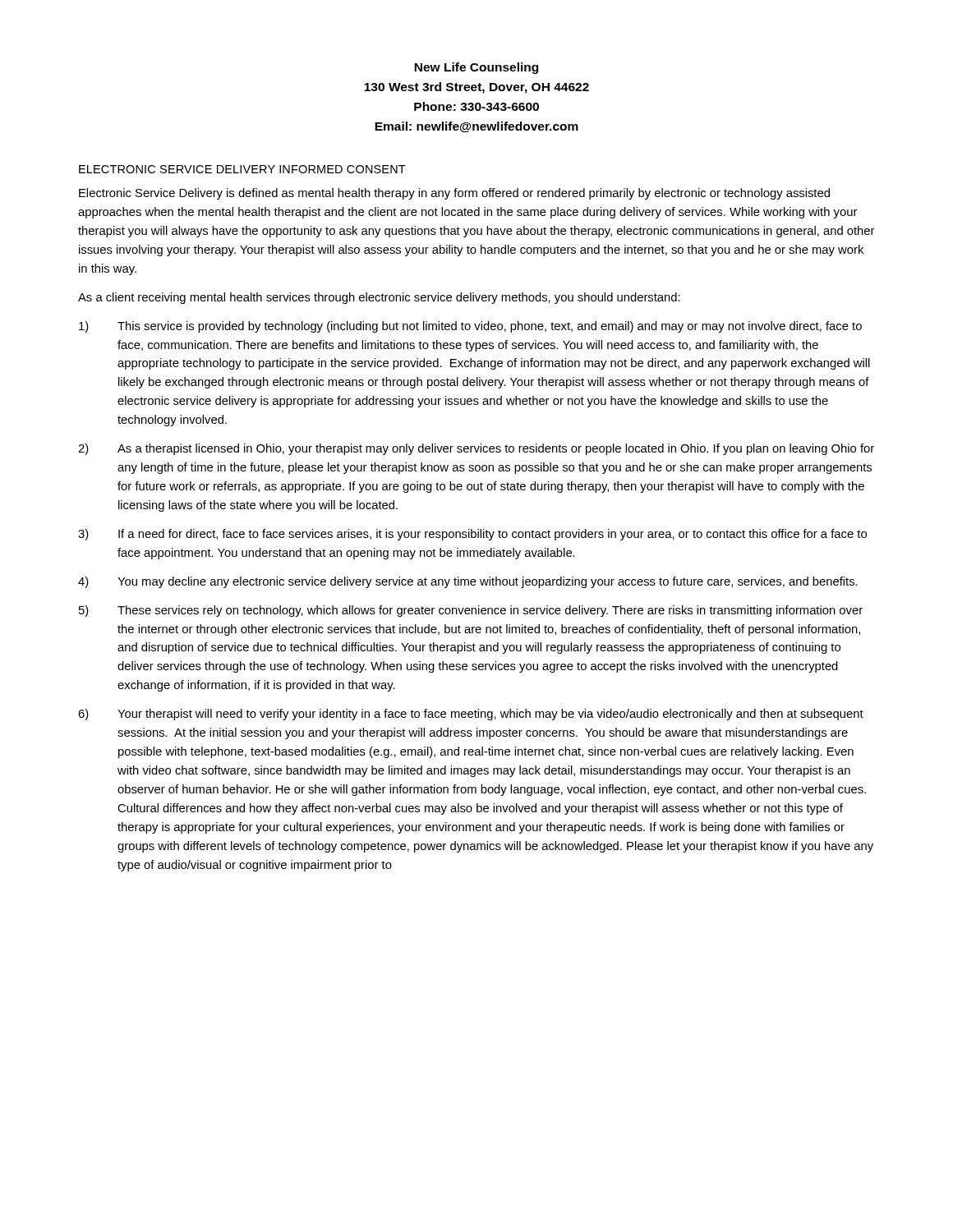Find the block on this page that starts "4) You may decline any electronic service delivery"
Viewport: 953px width, 1232px height.
pyautogui.click(x=476, y=582)
